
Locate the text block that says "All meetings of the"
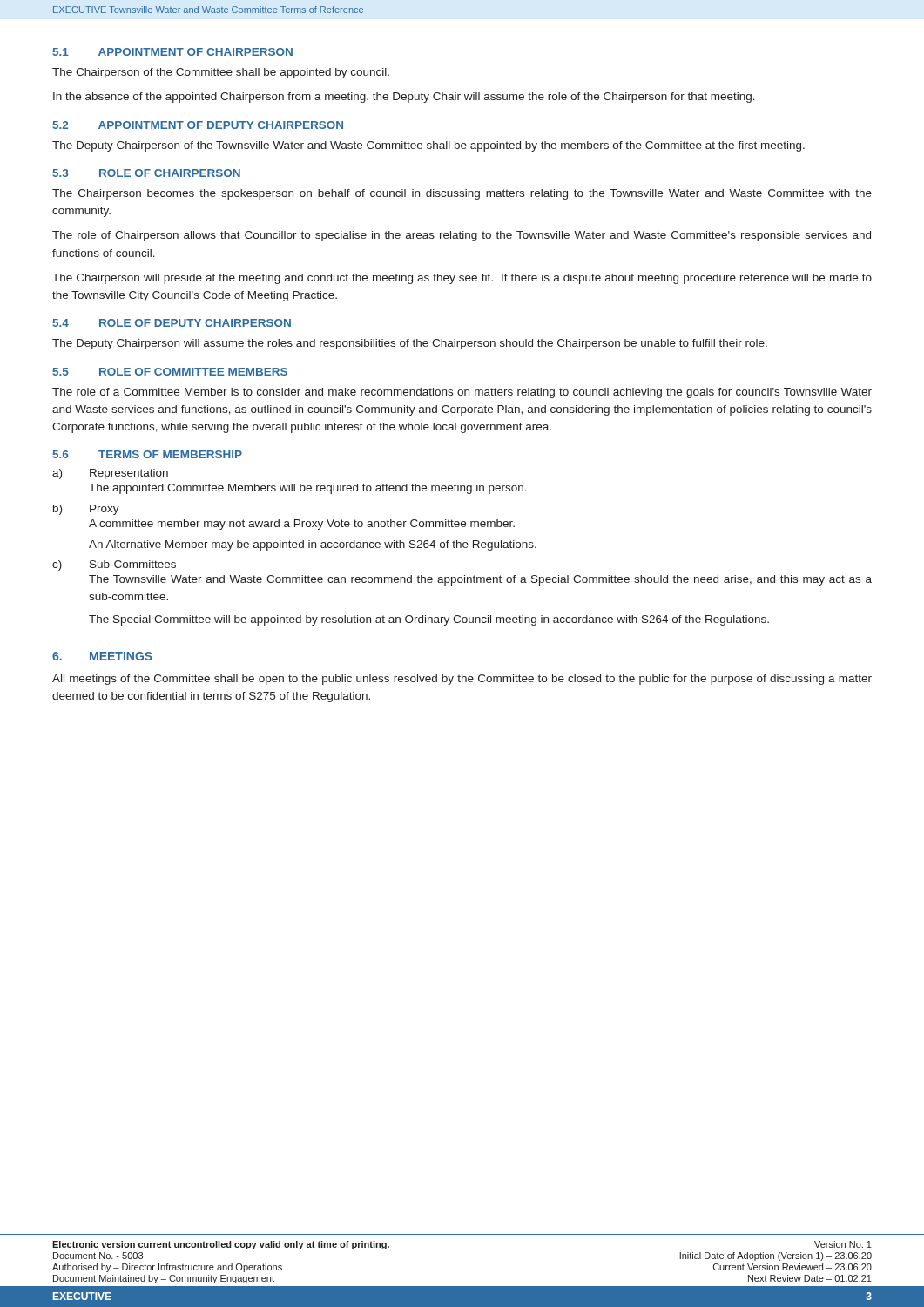[462, 687]
